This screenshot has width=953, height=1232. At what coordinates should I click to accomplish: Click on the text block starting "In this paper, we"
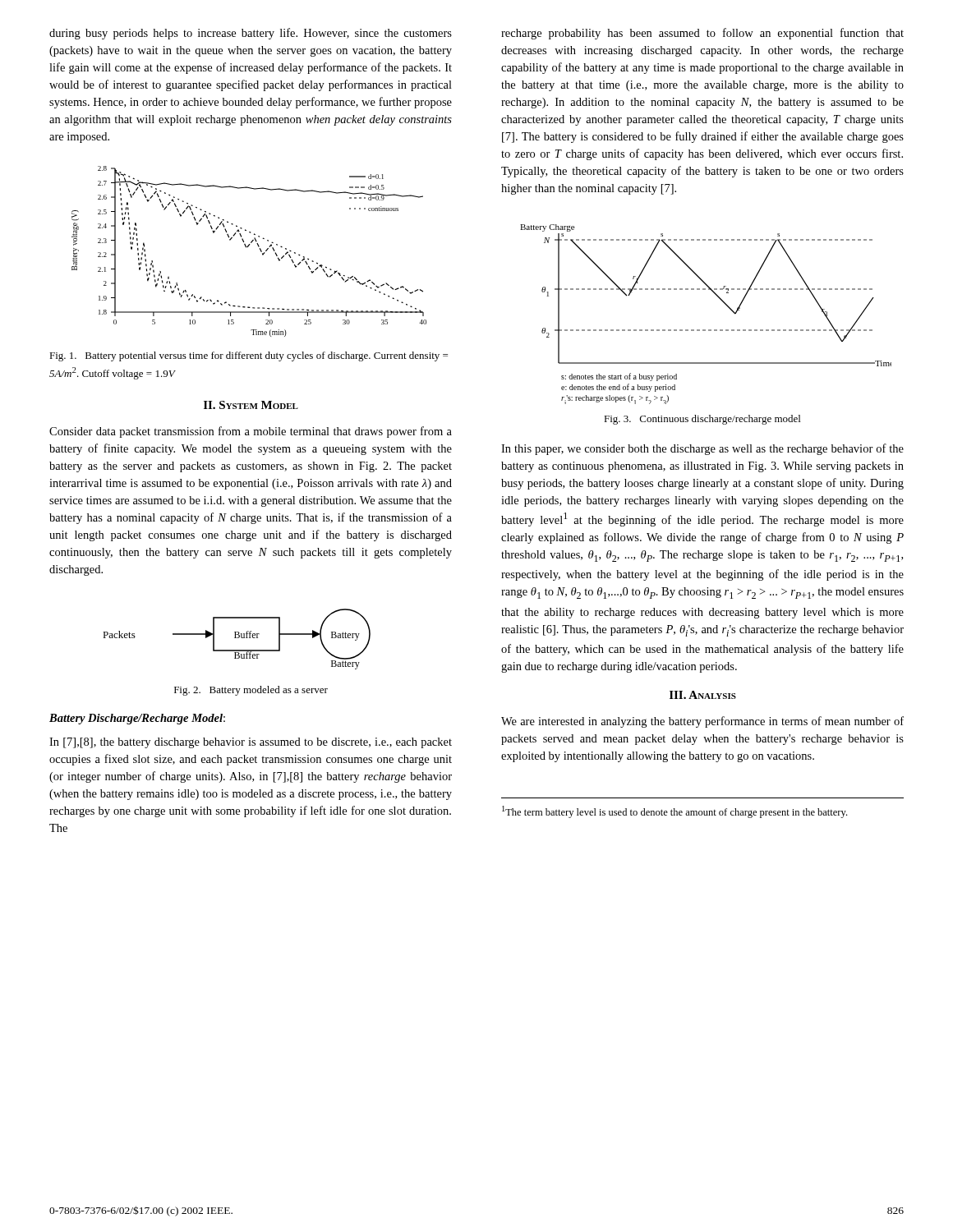tap(702, 558)
